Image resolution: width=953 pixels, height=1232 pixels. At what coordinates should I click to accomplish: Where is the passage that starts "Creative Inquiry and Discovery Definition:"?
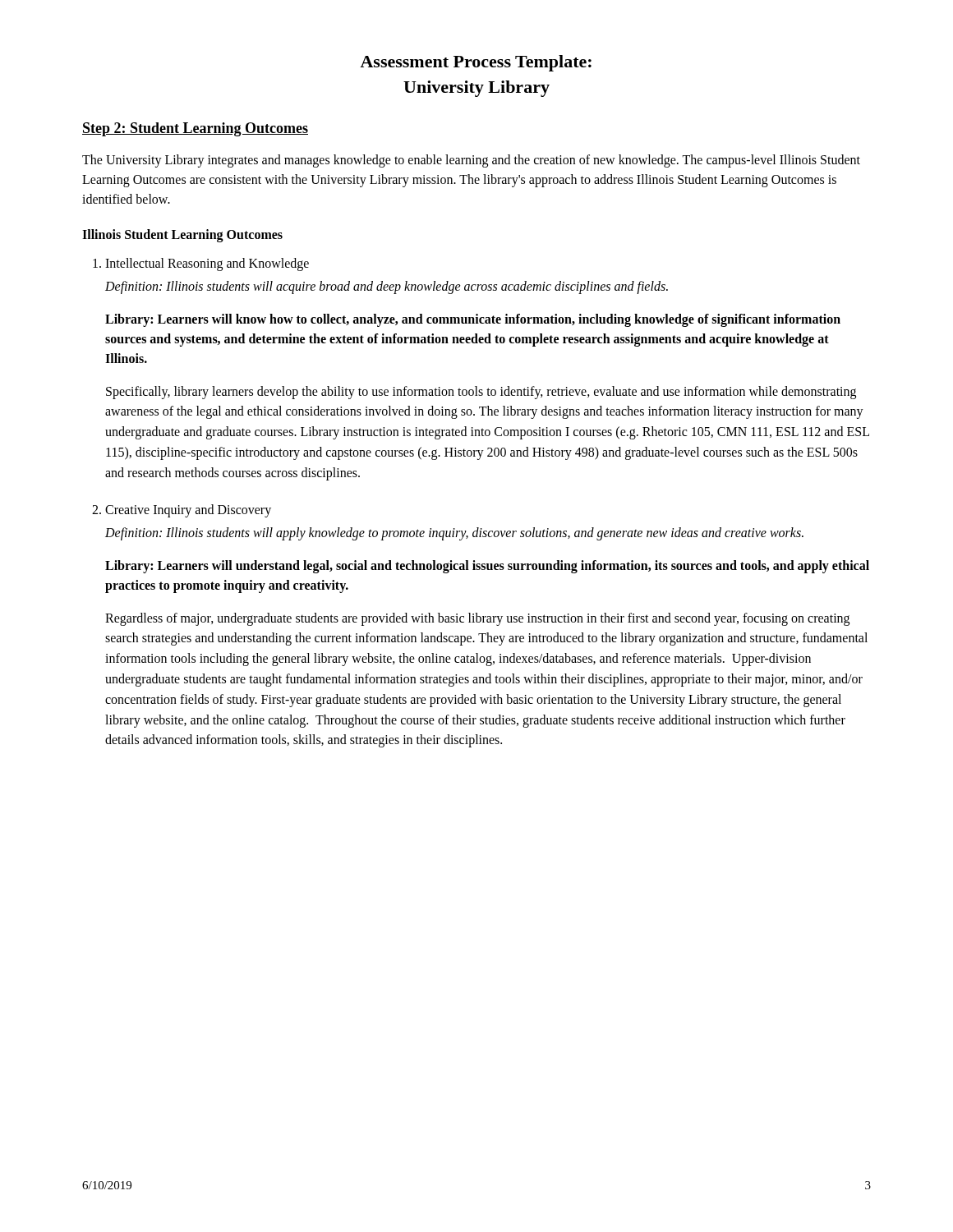(x=476, y=625)
